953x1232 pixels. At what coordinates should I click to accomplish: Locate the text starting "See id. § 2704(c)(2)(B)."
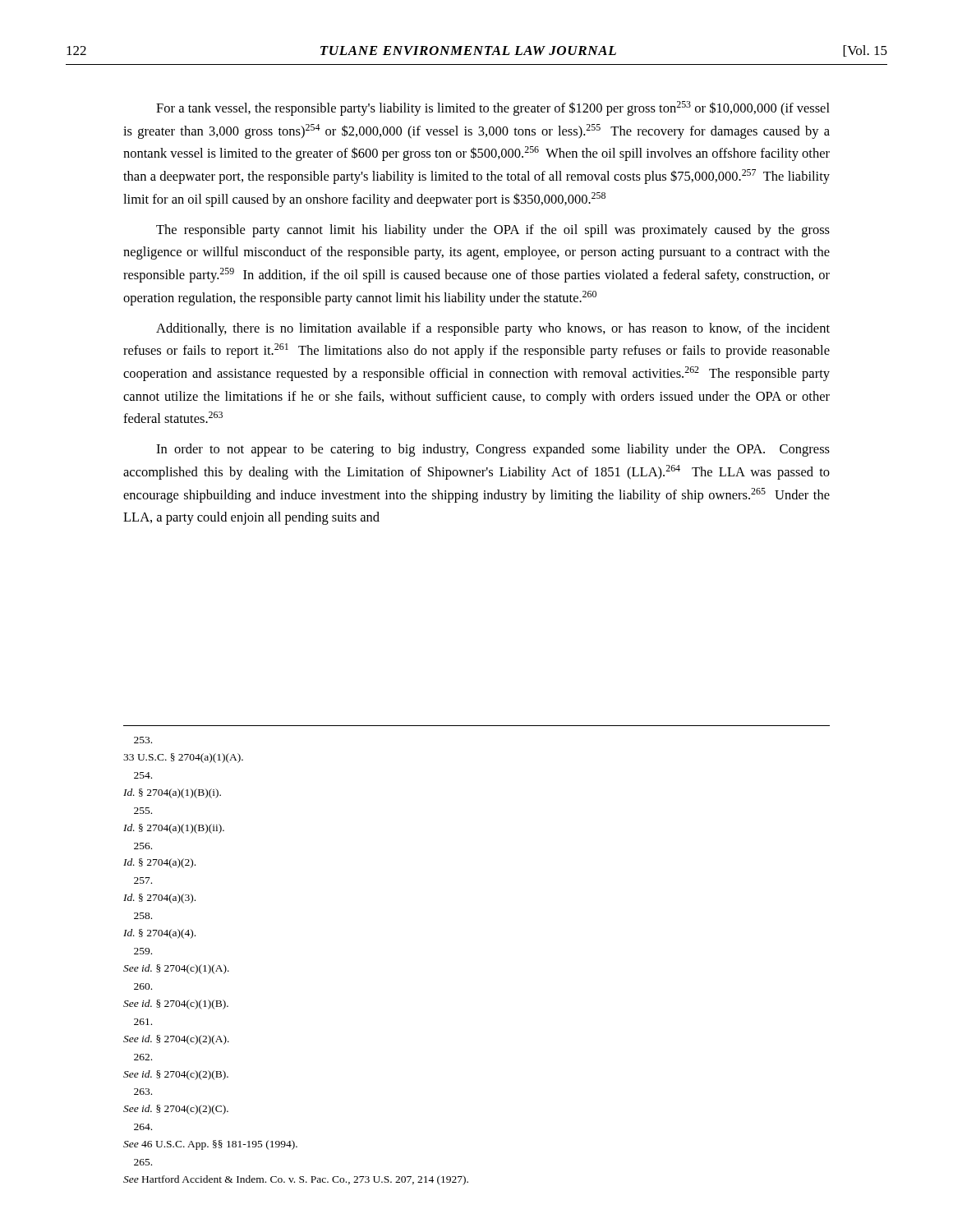[143, 1057]
